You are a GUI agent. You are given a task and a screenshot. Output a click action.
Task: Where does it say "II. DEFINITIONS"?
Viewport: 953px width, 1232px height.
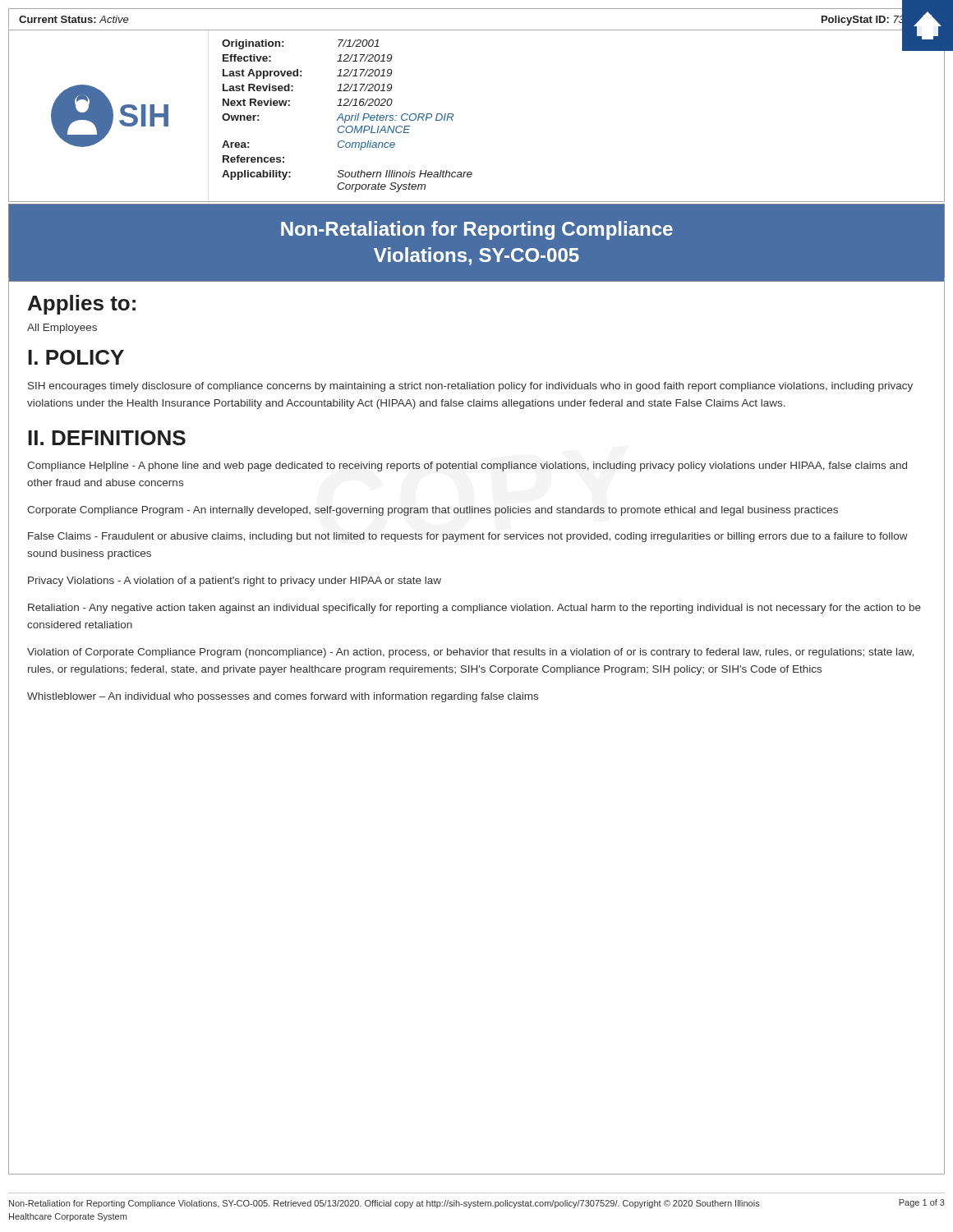click(107, 438)
